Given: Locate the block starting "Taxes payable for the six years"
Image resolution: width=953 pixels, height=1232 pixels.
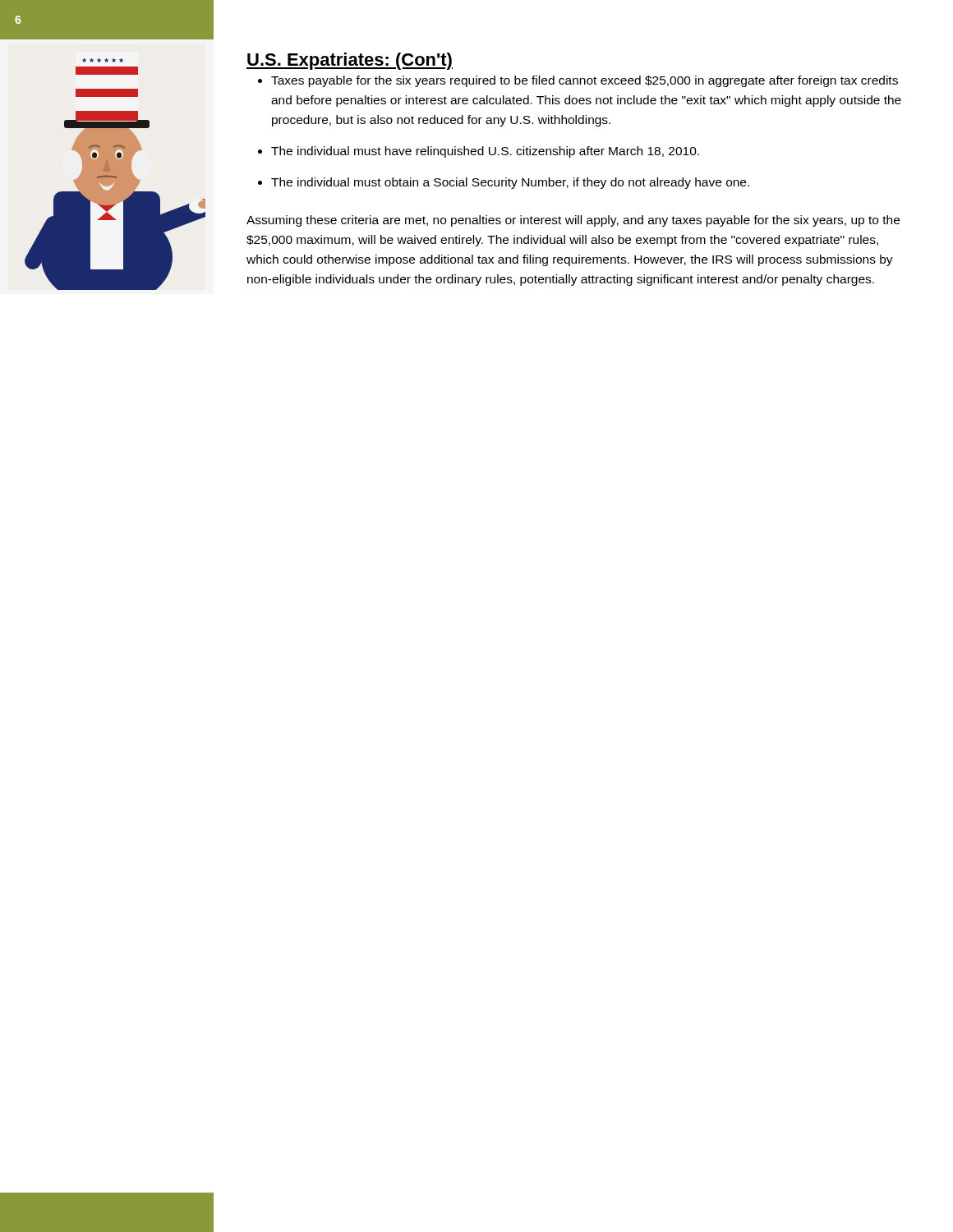Looking at the screenshot, I should coord(586,100).
